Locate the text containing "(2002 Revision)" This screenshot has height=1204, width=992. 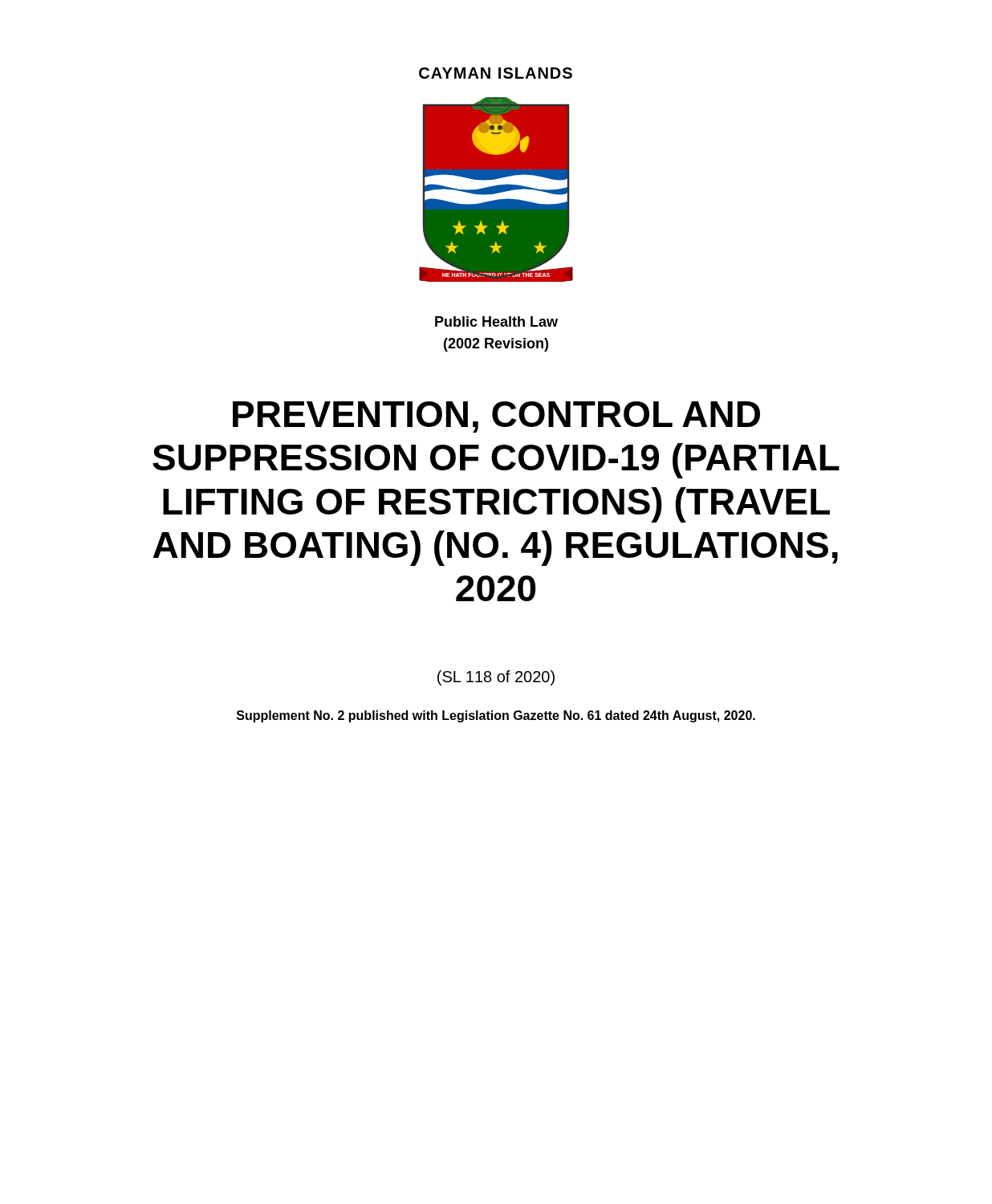496,344
